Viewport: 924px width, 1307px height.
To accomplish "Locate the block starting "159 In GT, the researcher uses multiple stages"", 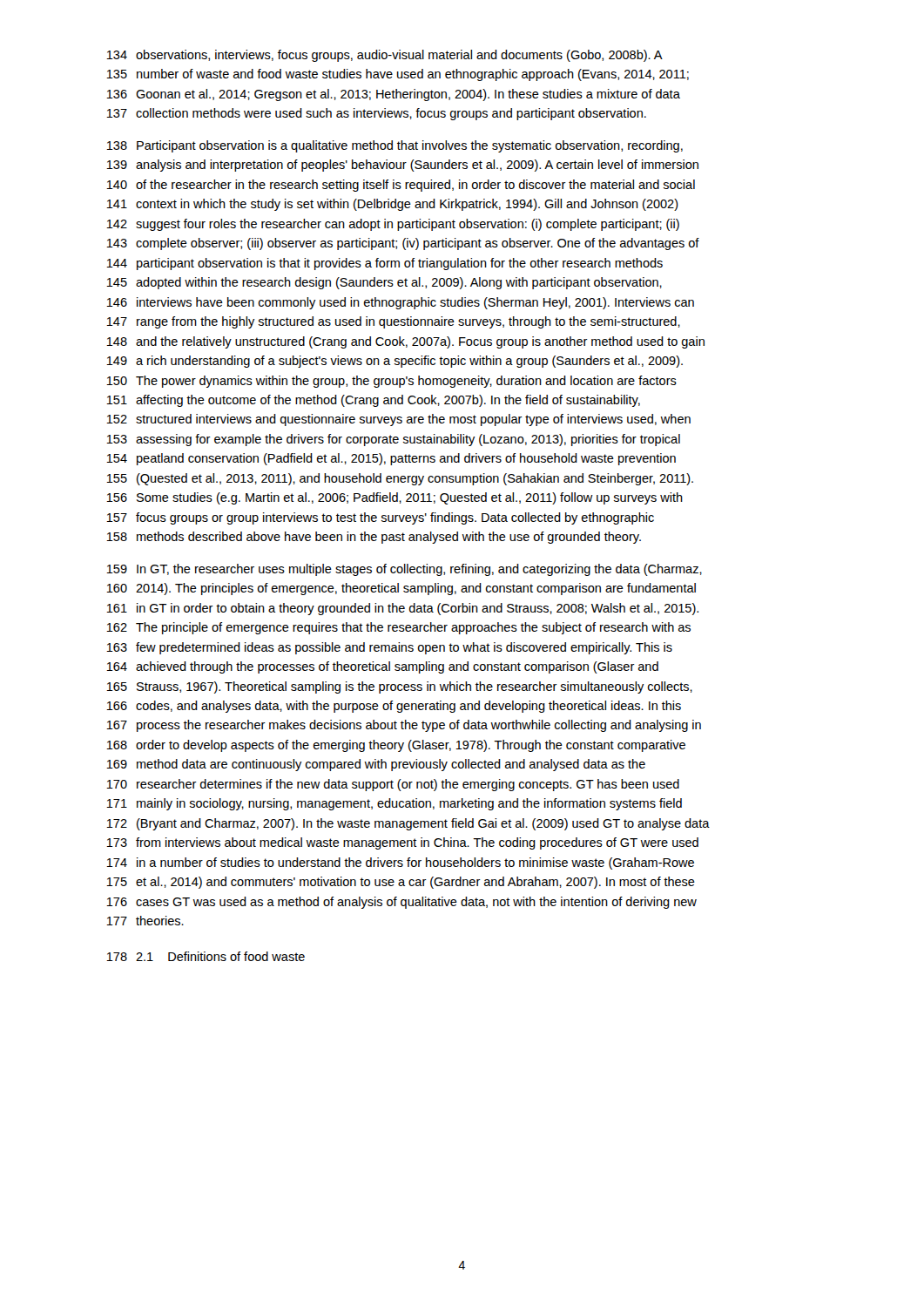I will click(x=472, y=745).
